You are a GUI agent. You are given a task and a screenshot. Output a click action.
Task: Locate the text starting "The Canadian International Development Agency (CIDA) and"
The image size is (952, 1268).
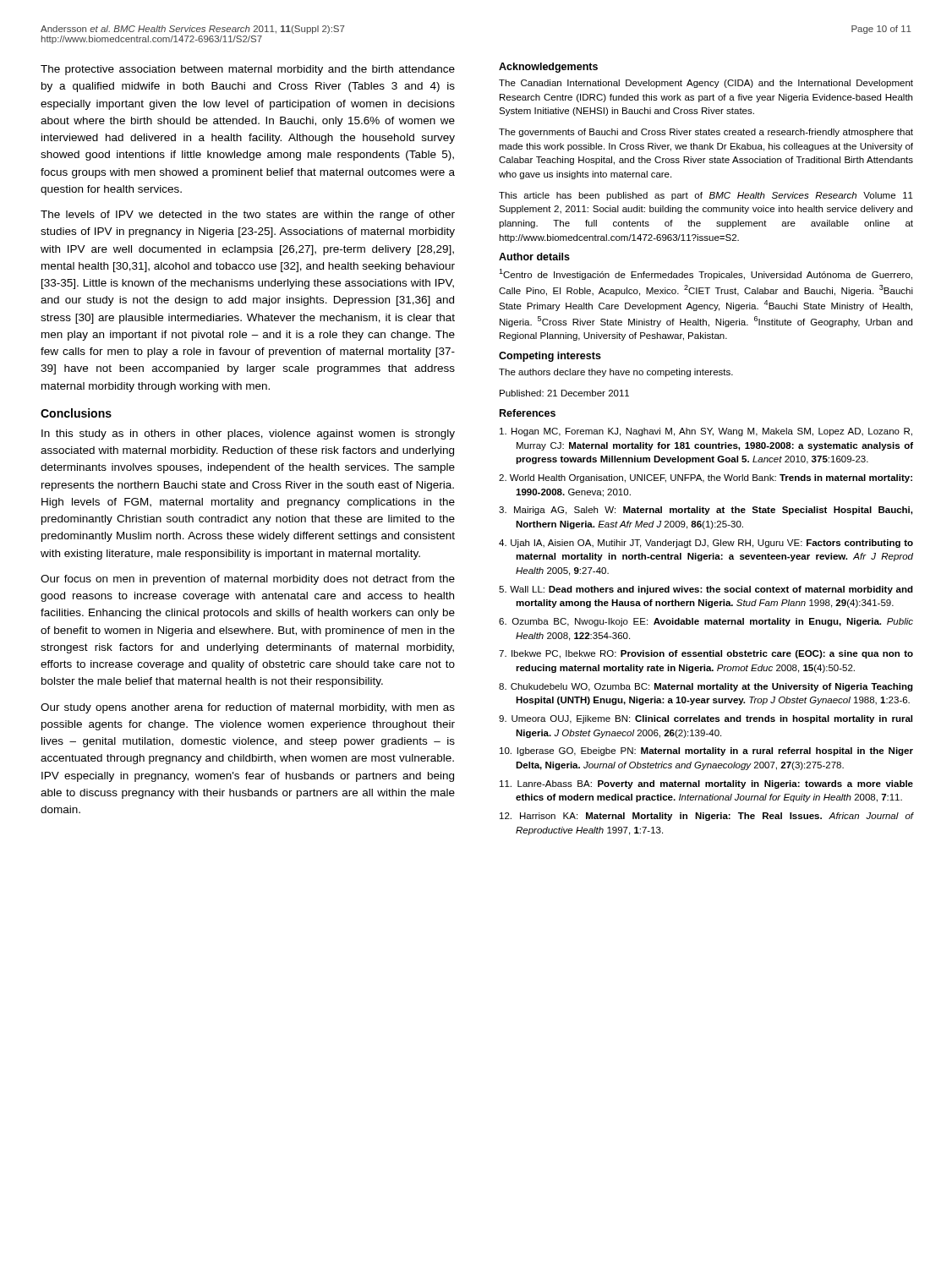coord(706,160)
